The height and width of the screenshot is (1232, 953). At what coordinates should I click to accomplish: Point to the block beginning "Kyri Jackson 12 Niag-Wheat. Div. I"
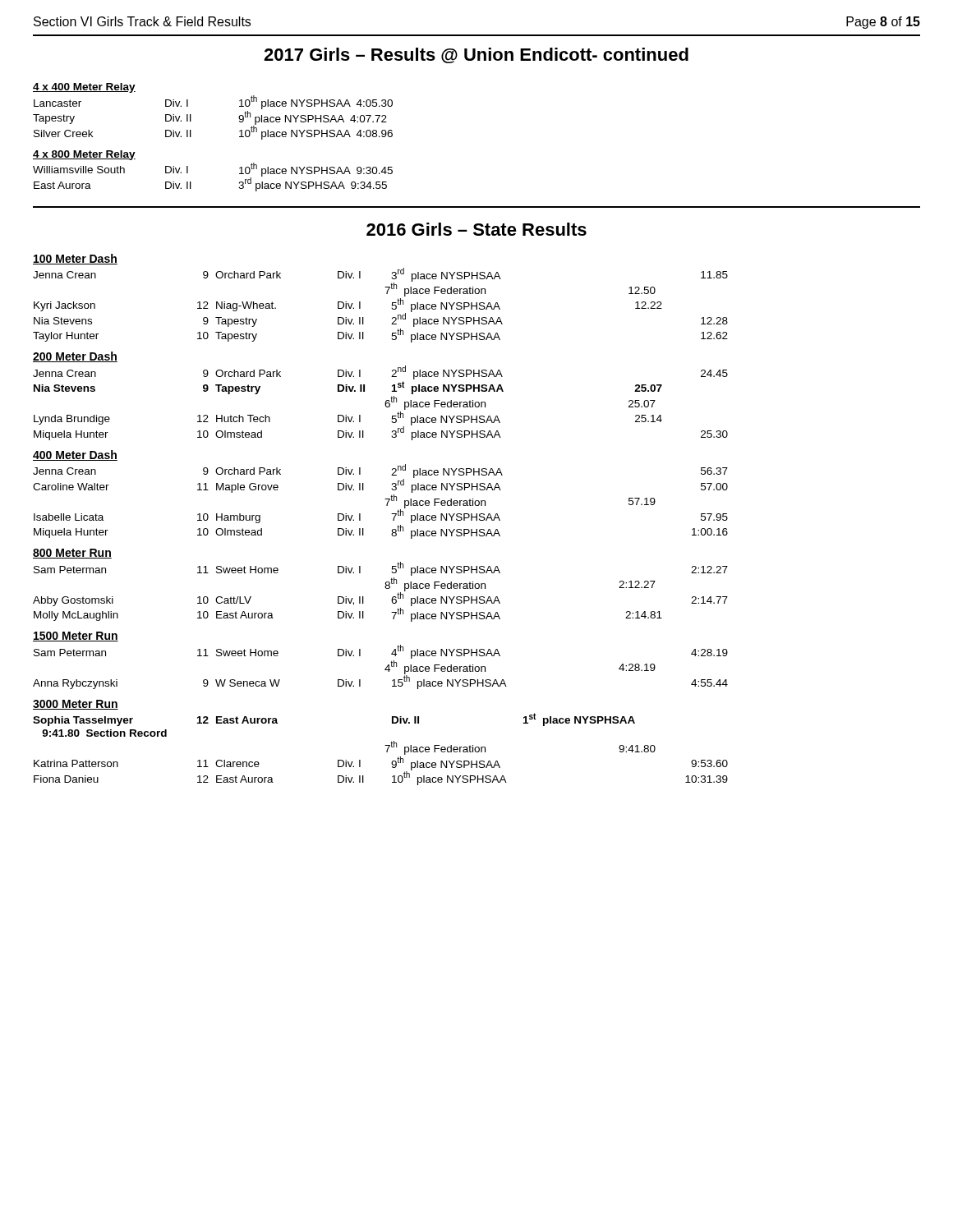point(348,304)
